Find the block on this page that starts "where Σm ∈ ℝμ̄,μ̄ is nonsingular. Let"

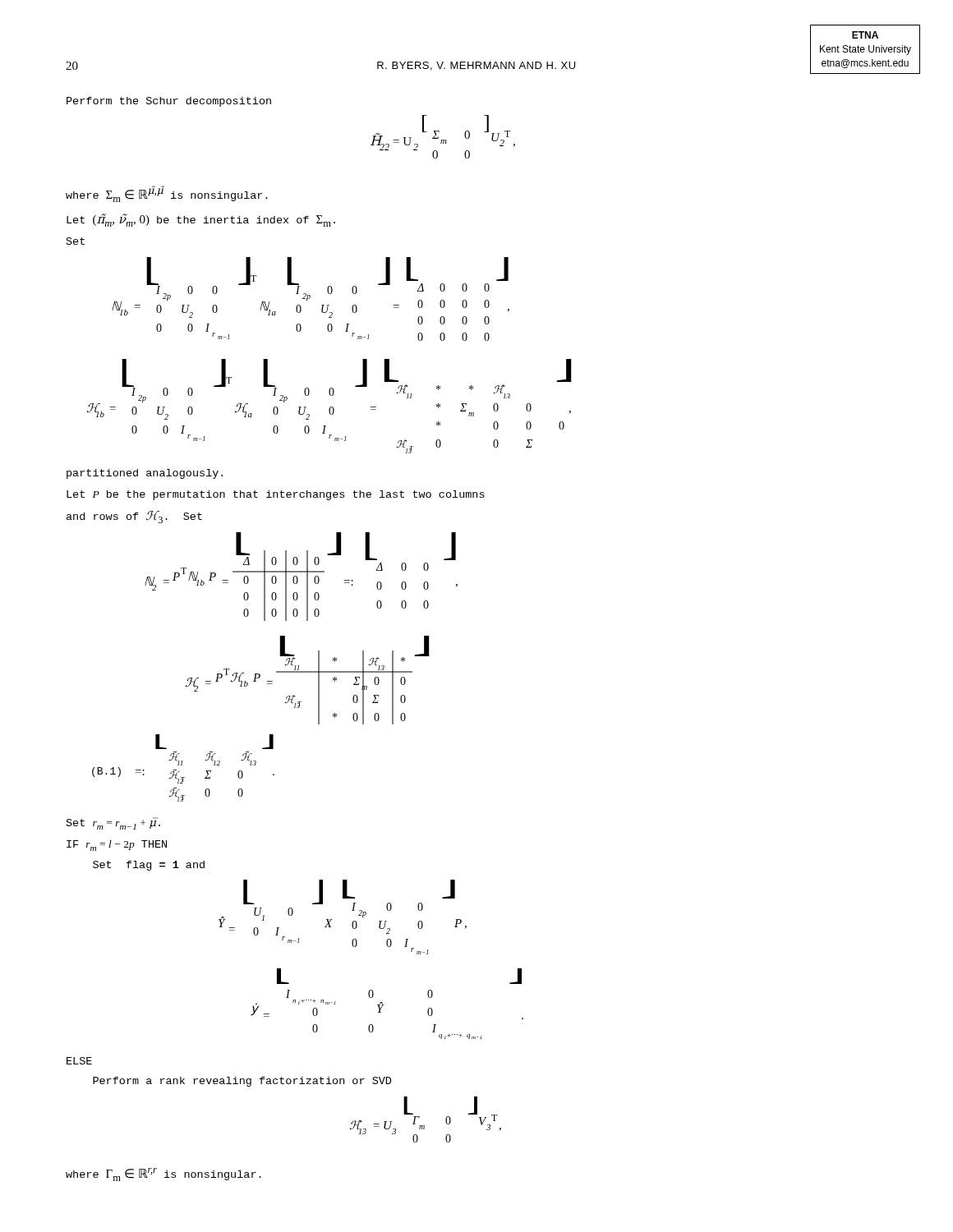tap(202, 216)
